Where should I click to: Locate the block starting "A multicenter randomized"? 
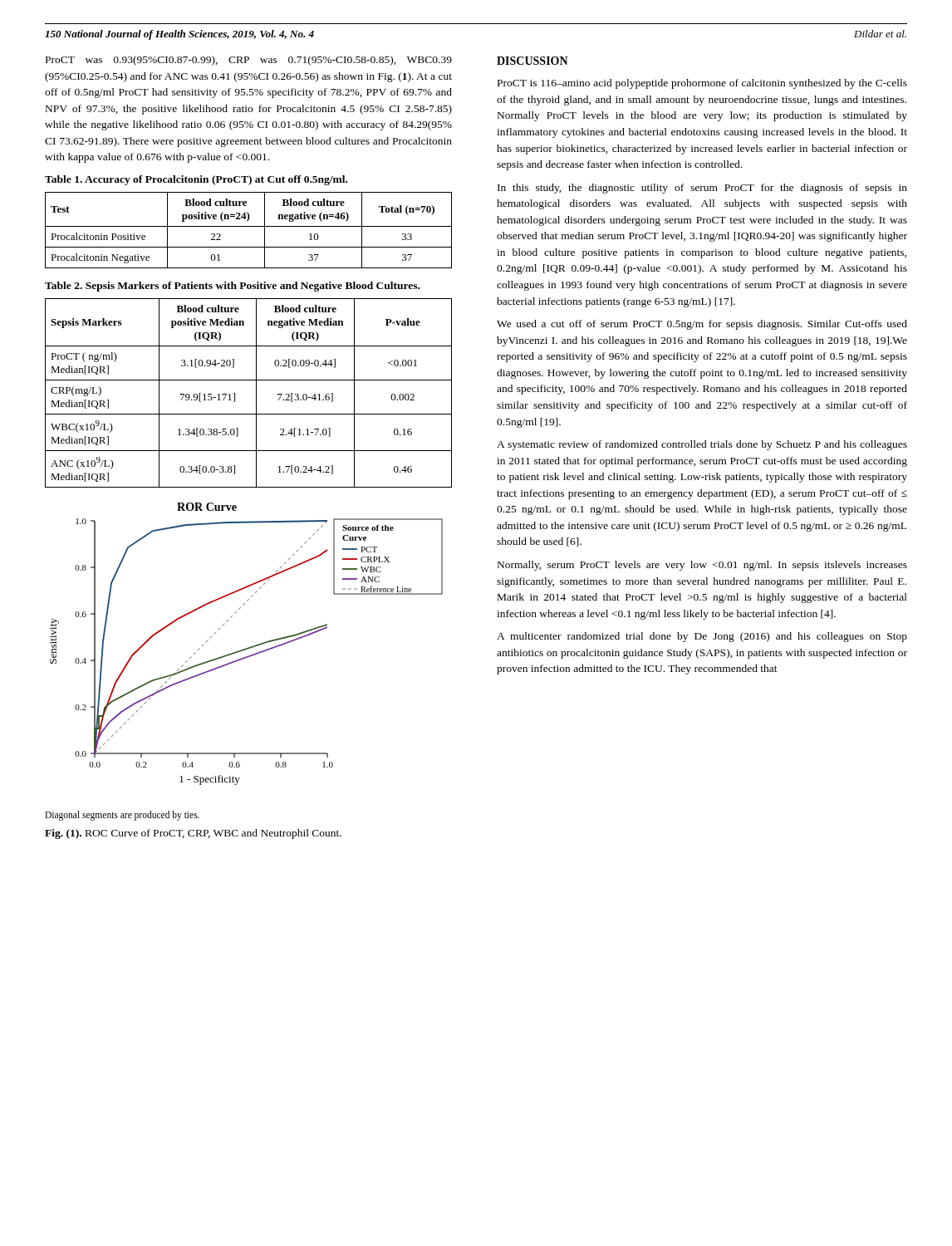coord(702,653)
